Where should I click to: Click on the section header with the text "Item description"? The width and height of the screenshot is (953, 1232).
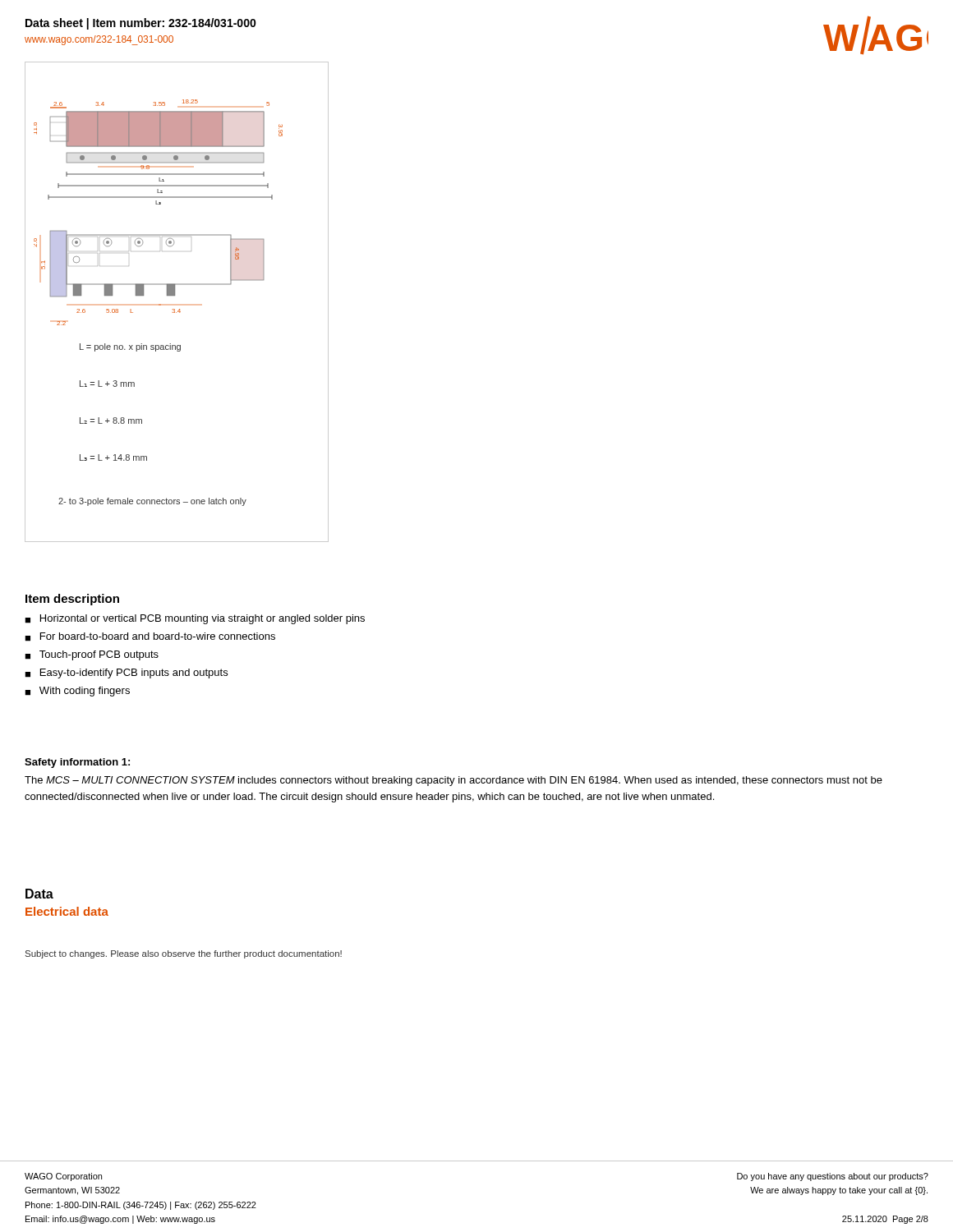pos(72,598)
